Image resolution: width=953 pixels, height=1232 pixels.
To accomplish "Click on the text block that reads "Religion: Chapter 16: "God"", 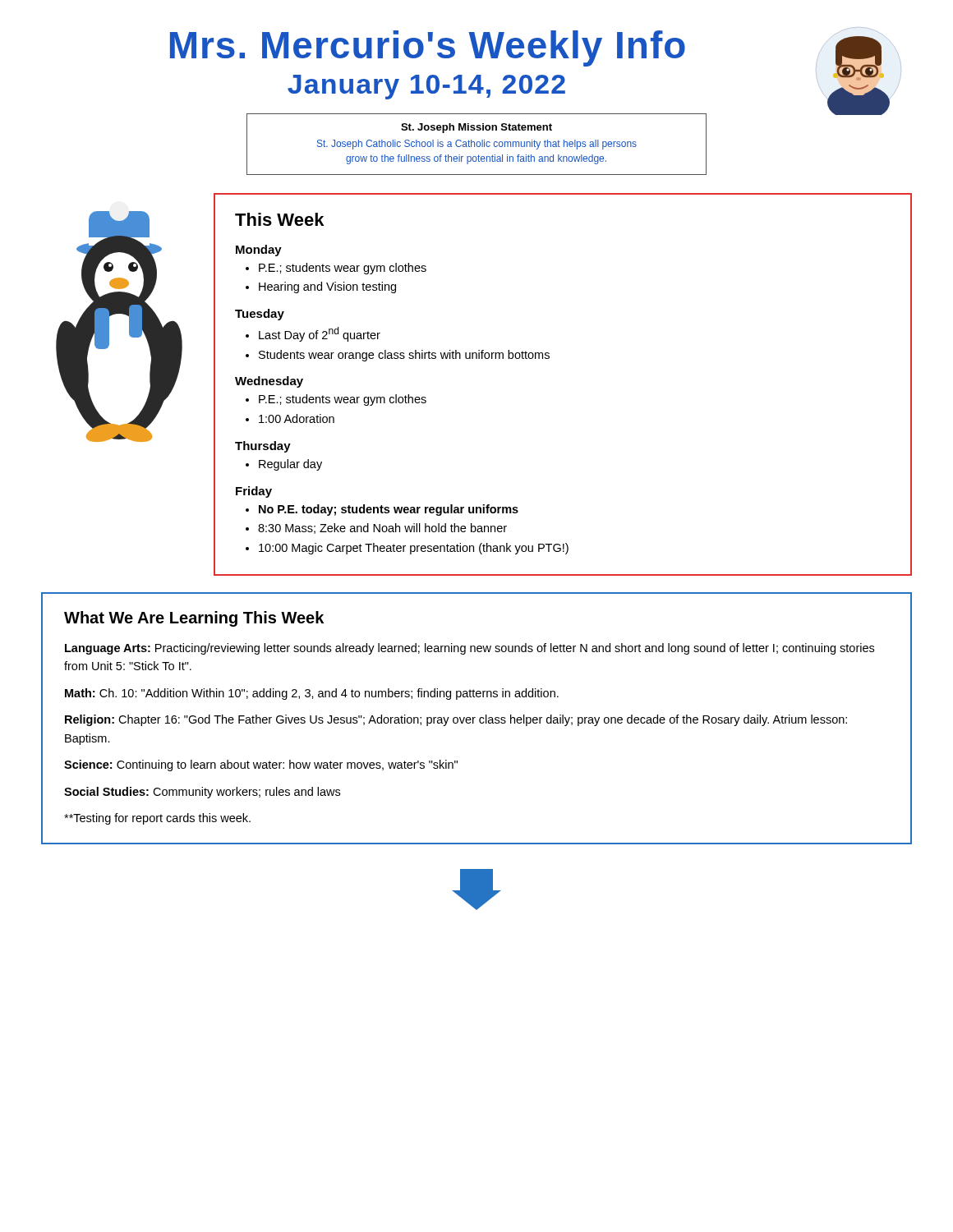I will click(456, 729).
